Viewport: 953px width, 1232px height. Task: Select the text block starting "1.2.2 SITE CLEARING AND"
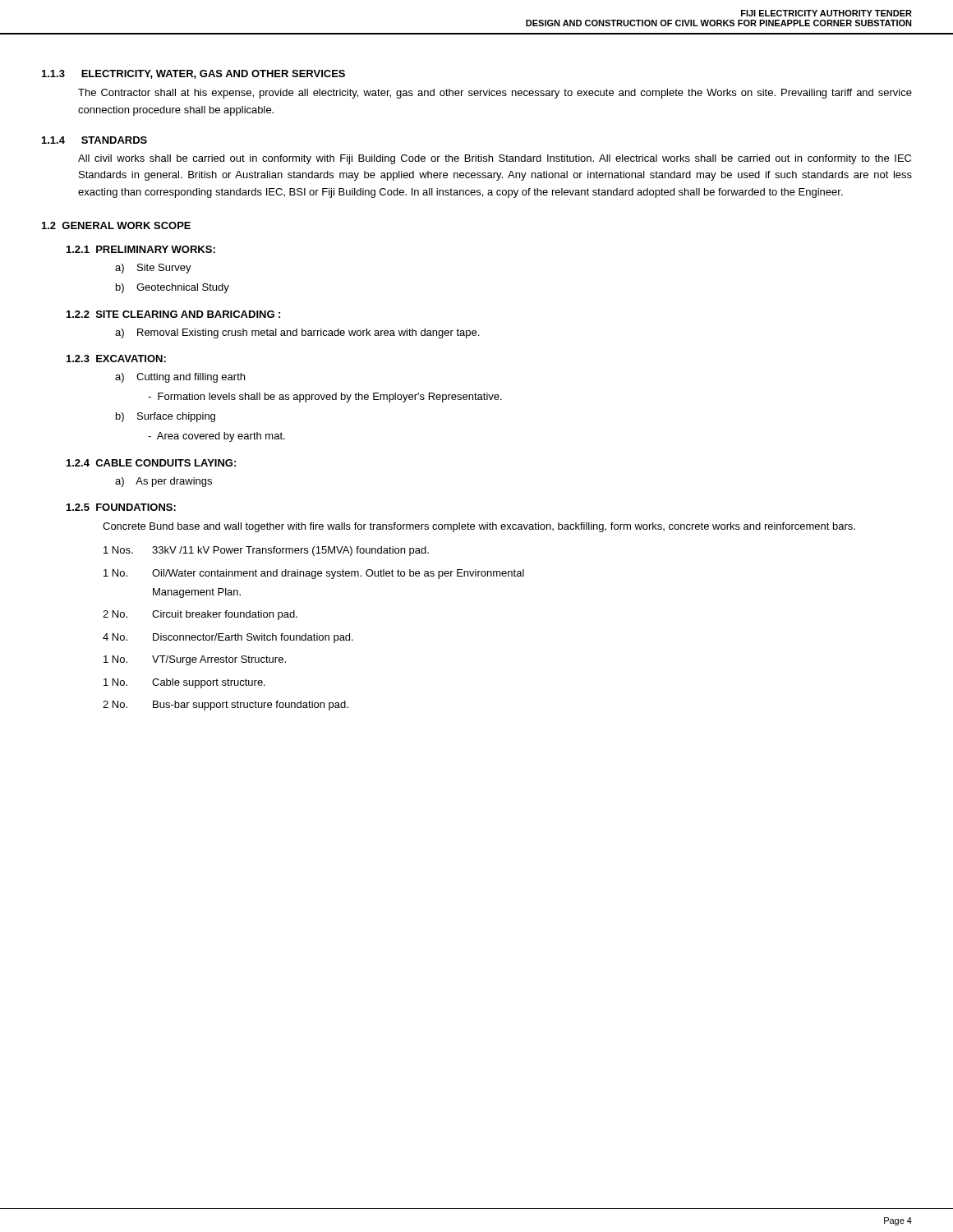pos(174,314)
